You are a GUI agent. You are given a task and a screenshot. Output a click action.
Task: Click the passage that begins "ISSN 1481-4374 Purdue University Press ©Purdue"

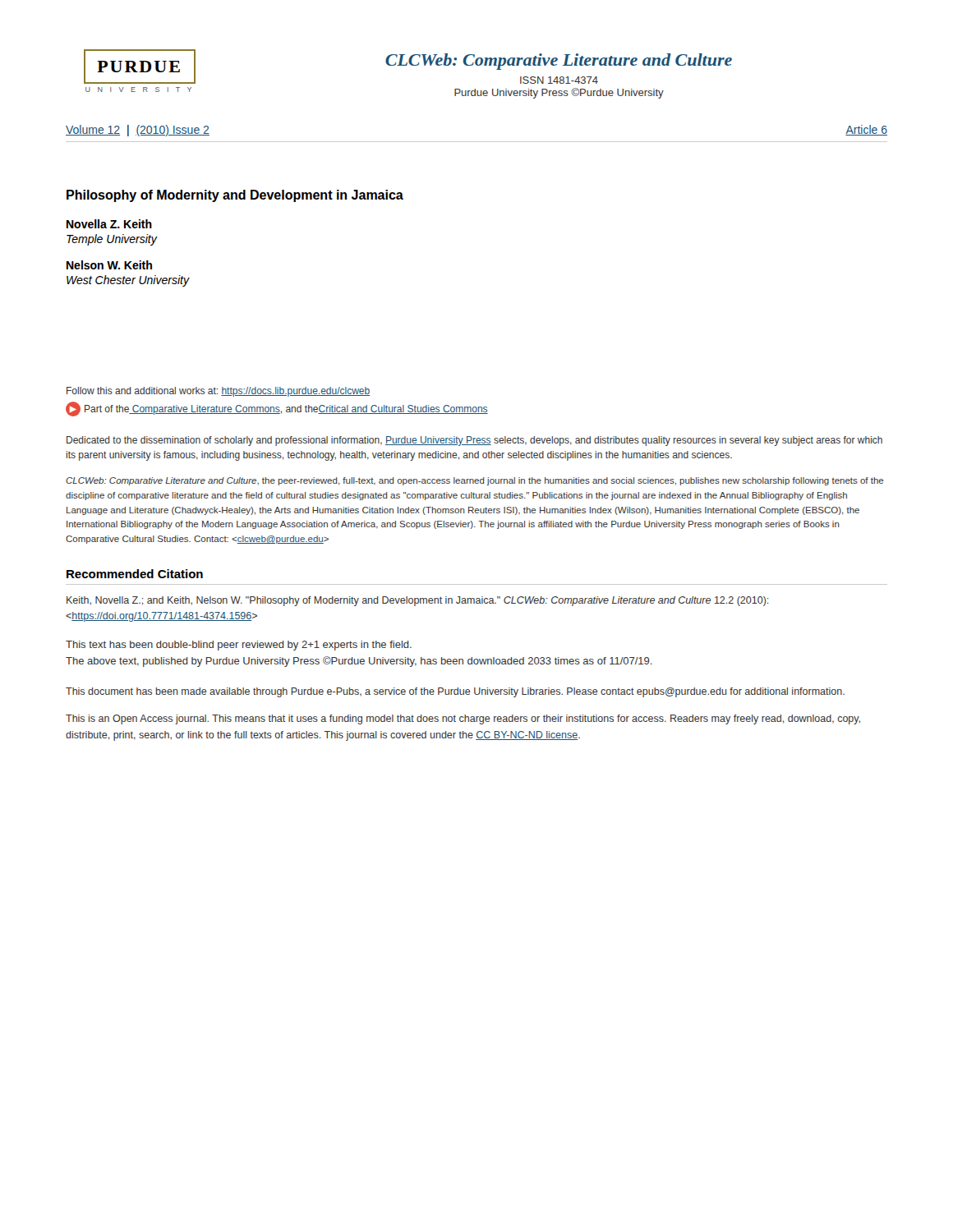point(559,86)
